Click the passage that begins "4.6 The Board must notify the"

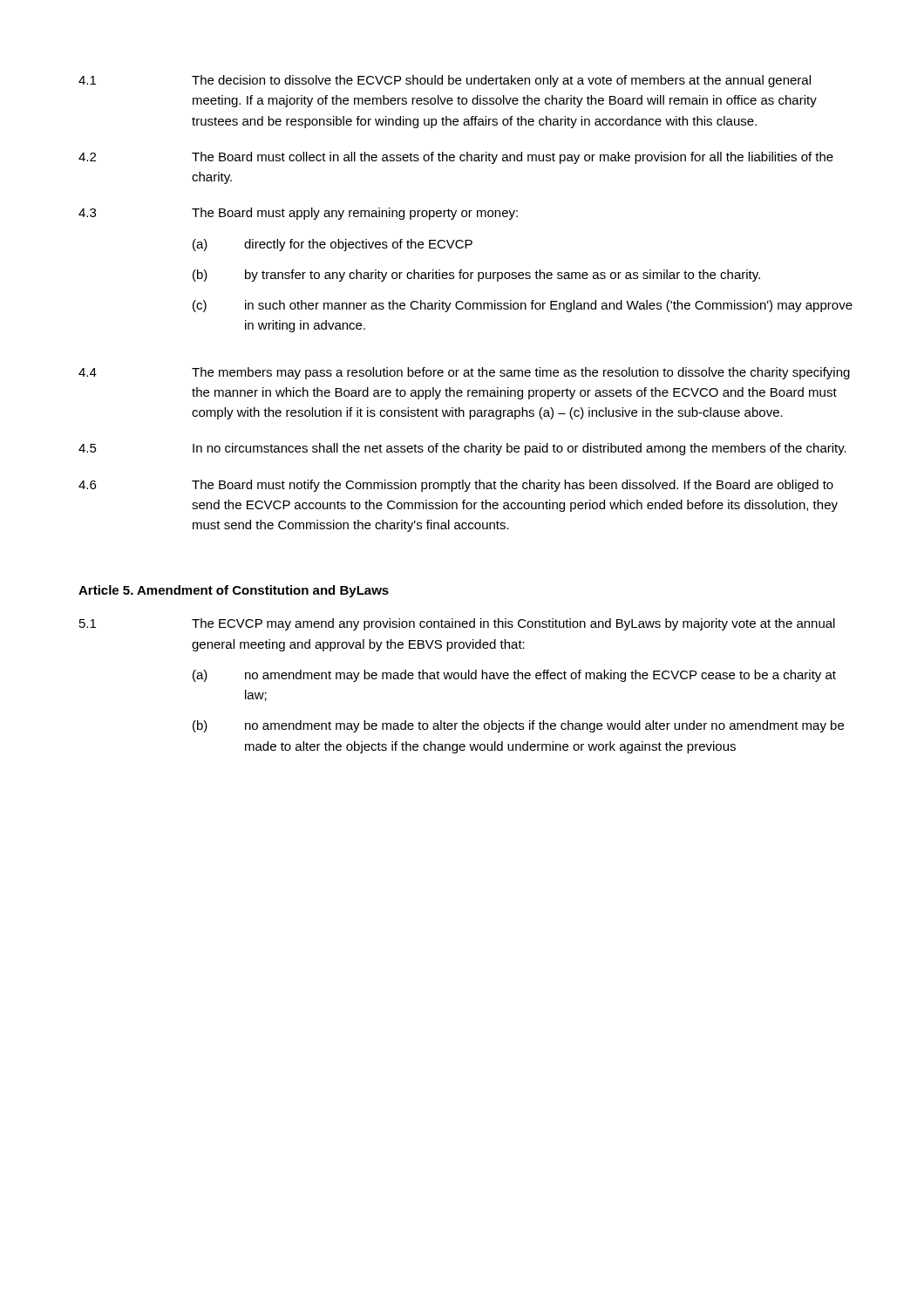coord(466,504)
